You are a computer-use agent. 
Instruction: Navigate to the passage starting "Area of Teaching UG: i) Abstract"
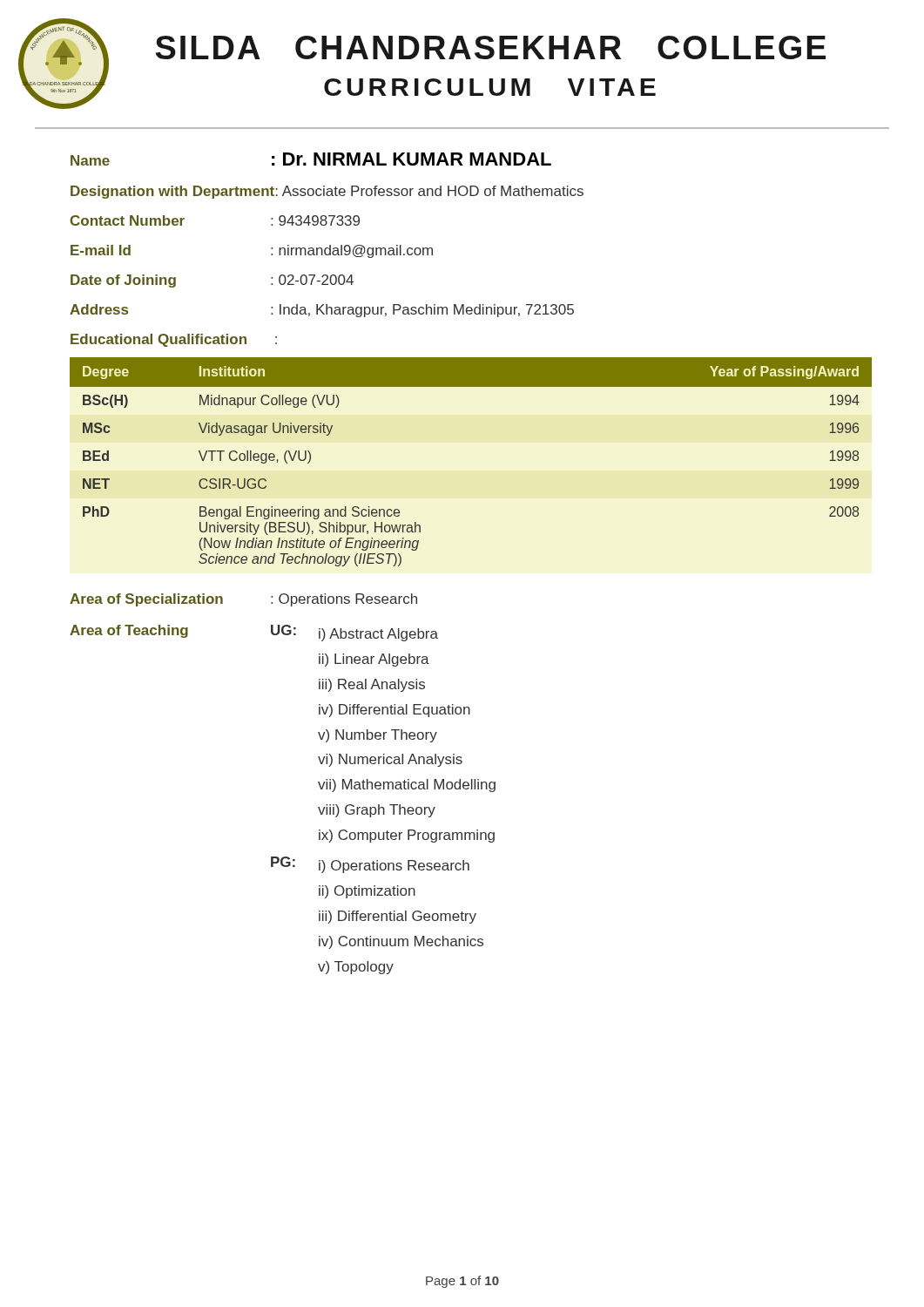pos(136,634)
